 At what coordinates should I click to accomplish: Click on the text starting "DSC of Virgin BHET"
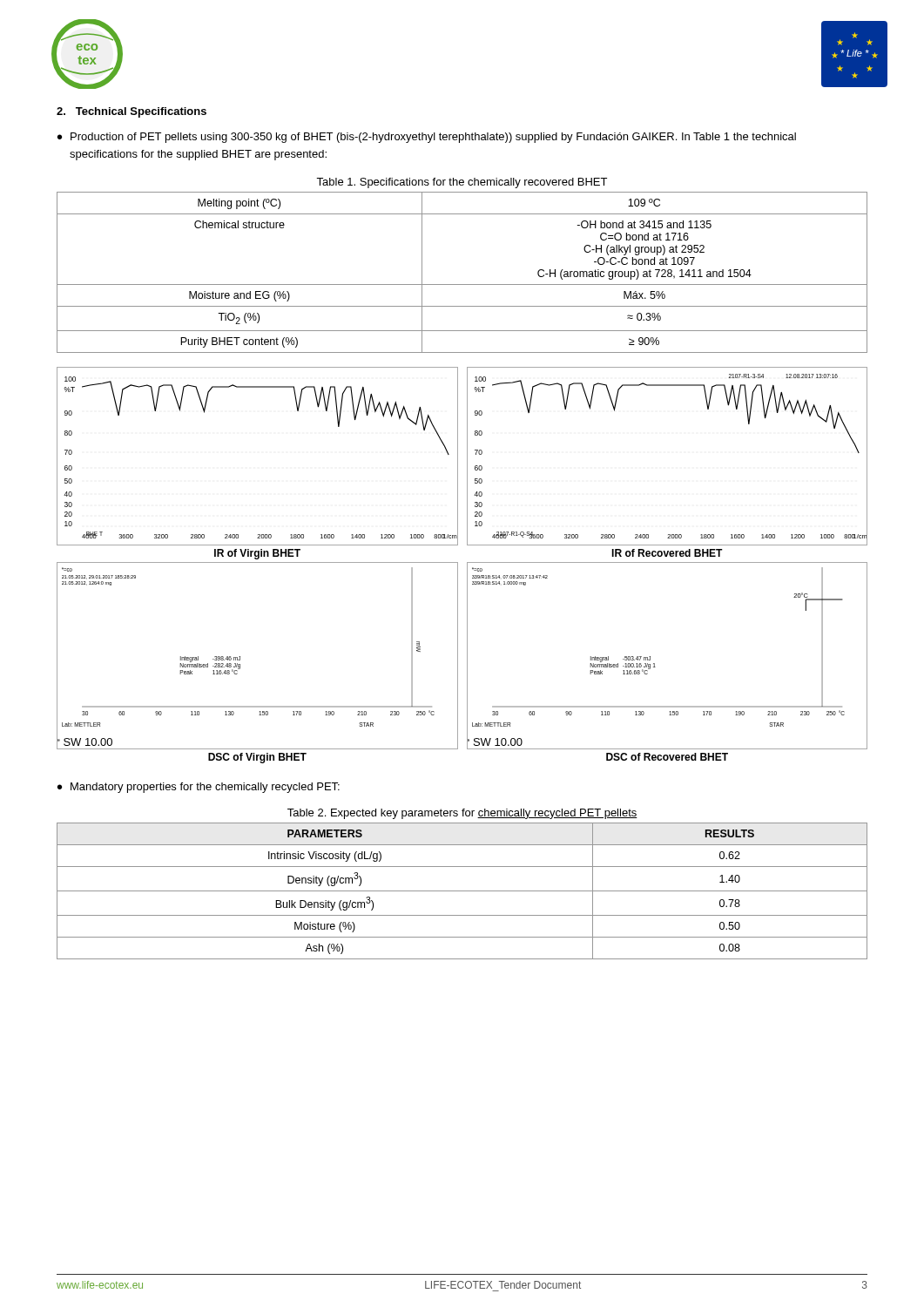tap(257, 757)
